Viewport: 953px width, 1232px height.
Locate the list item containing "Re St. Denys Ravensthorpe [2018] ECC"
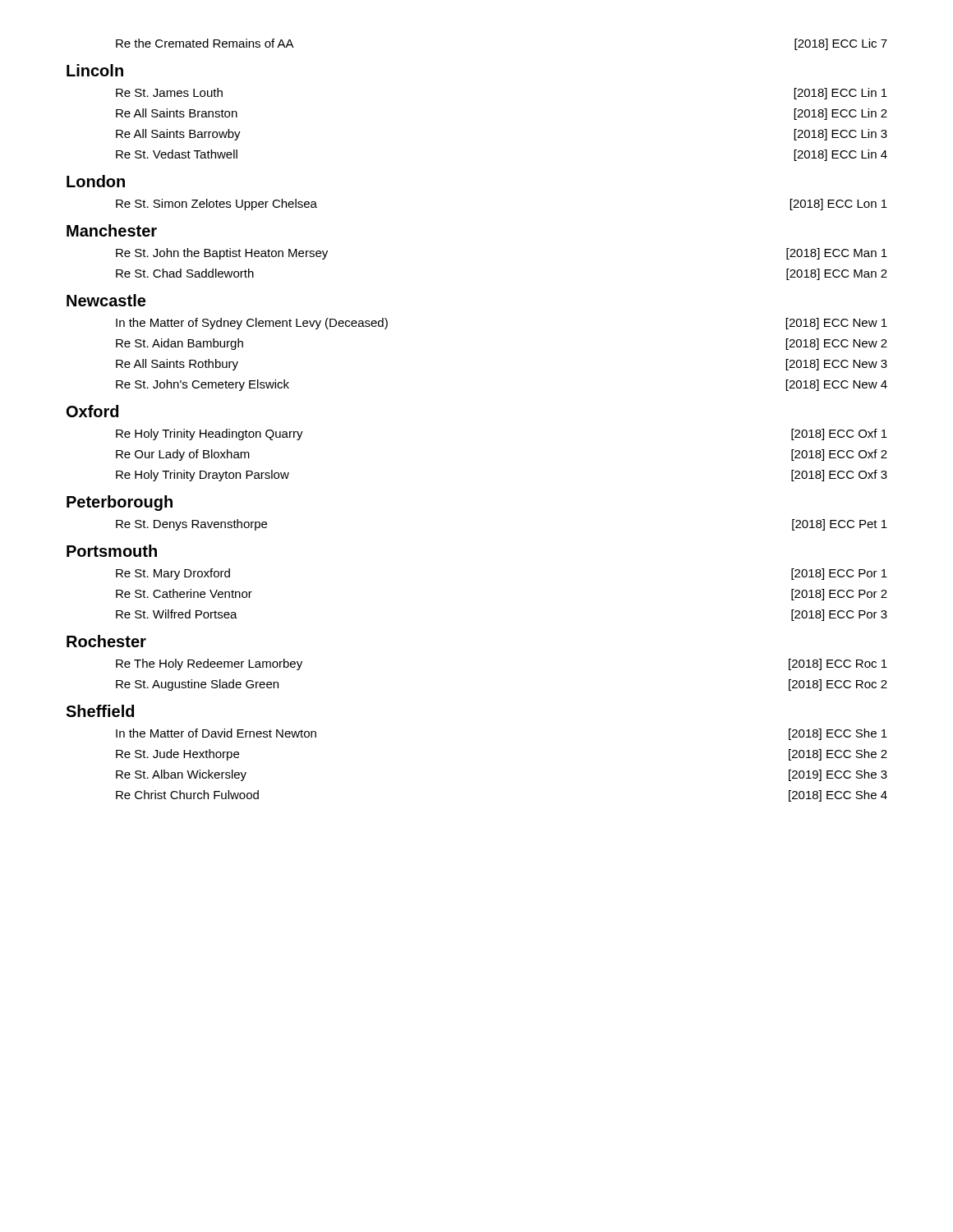195,524
